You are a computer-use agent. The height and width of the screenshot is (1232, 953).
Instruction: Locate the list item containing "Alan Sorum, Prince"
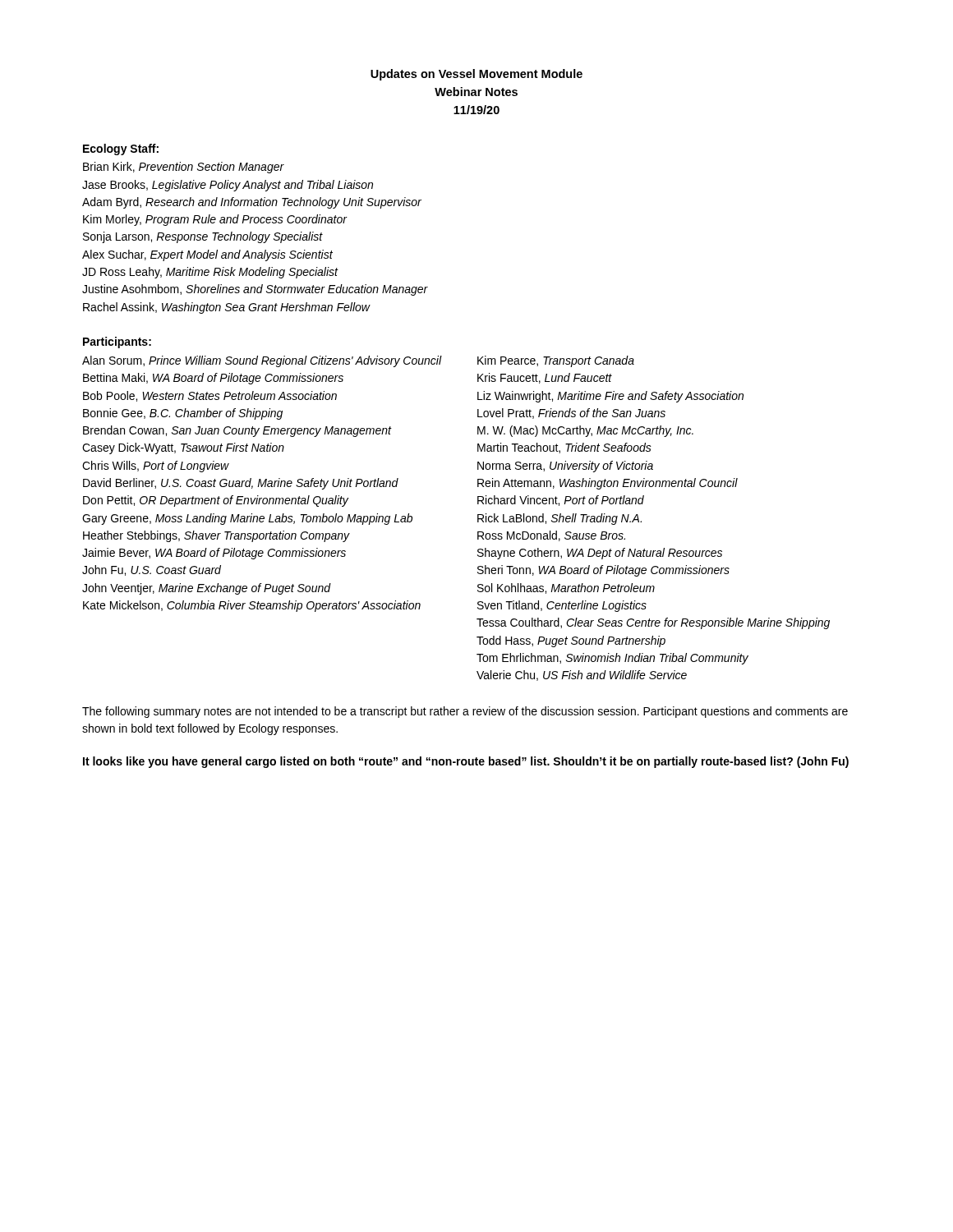pyautogui.click(x=262, y=360)
